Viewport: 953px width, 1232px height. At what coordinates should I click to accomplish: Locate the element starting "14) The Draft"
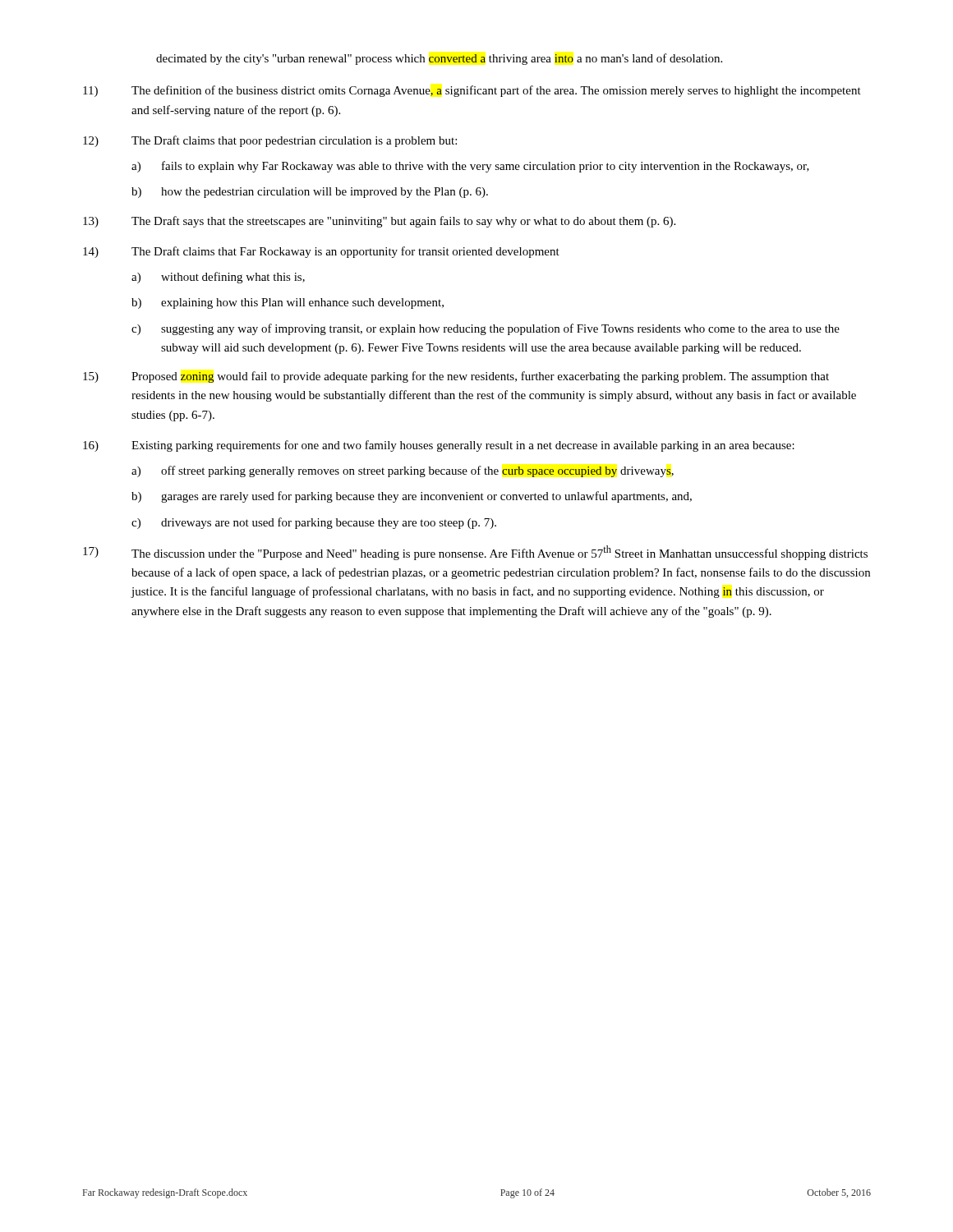tap(321, 252)
